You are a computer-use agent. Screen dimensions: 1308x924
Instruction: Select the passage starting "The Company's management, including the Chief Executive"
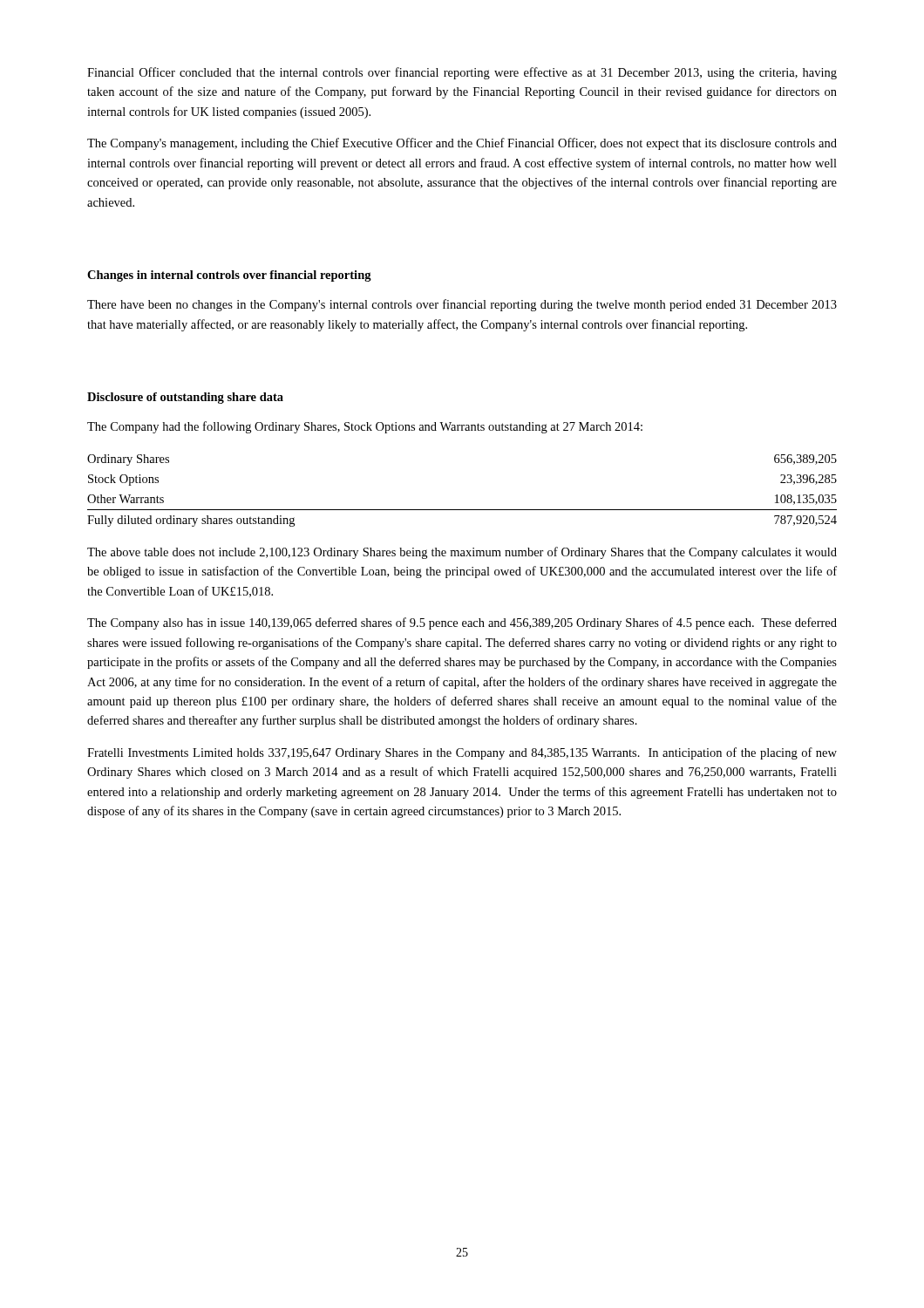462,173
